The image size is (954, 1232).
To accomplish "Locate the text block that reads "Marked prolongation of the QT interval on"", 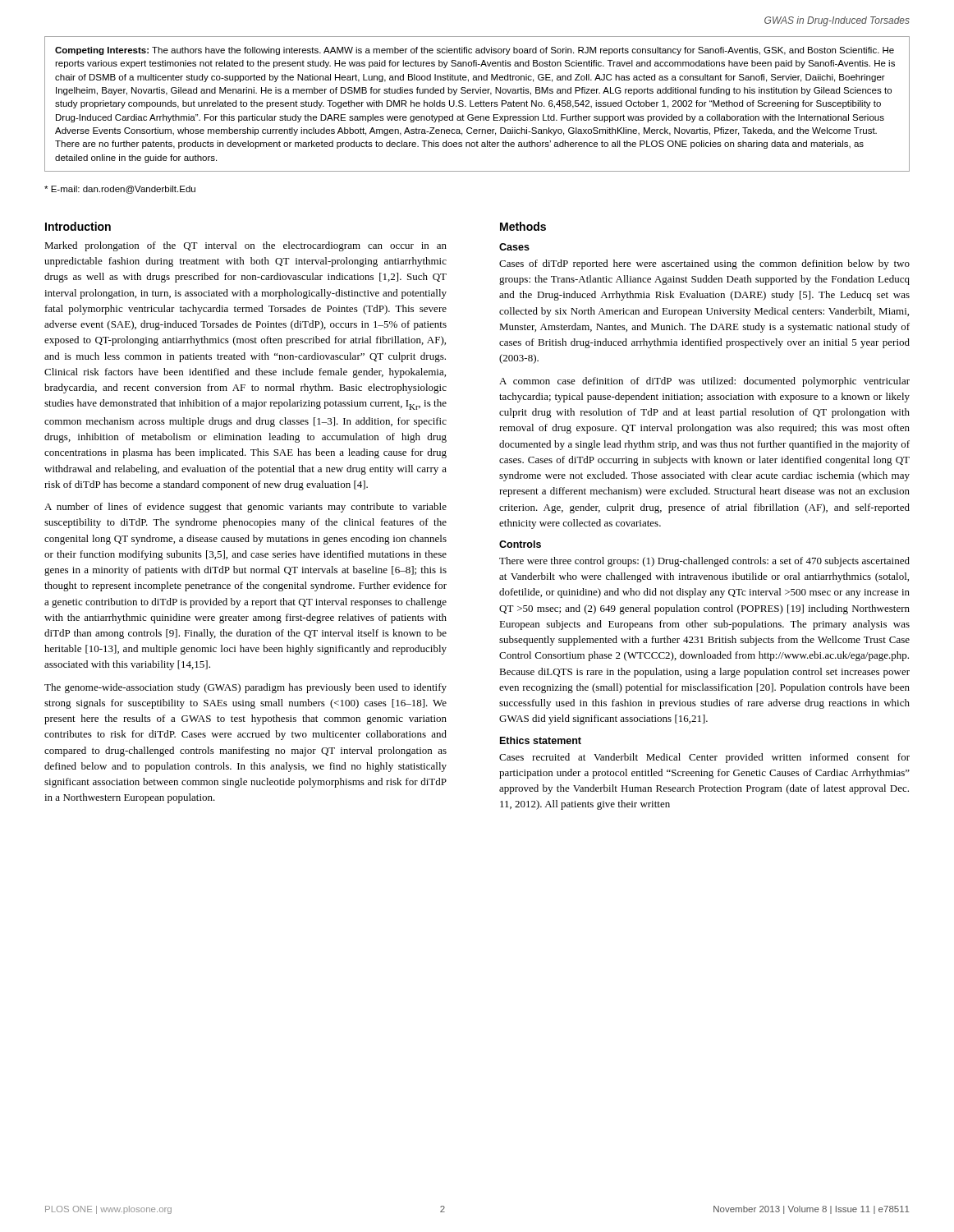I will coord(246,365).
